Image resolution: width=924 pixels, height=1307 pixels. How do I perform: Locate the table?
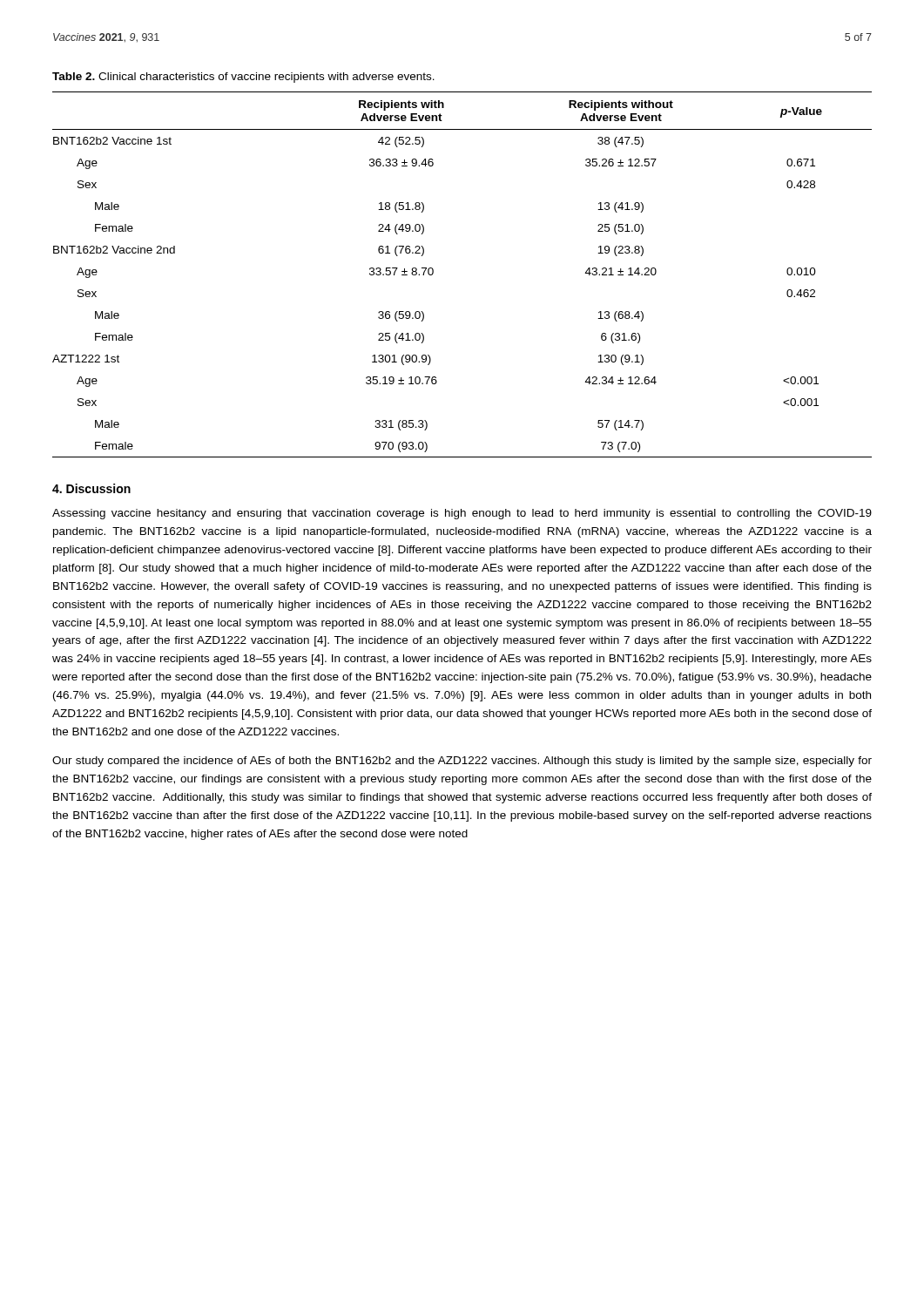pyautogui.click(x=462, y=274)
